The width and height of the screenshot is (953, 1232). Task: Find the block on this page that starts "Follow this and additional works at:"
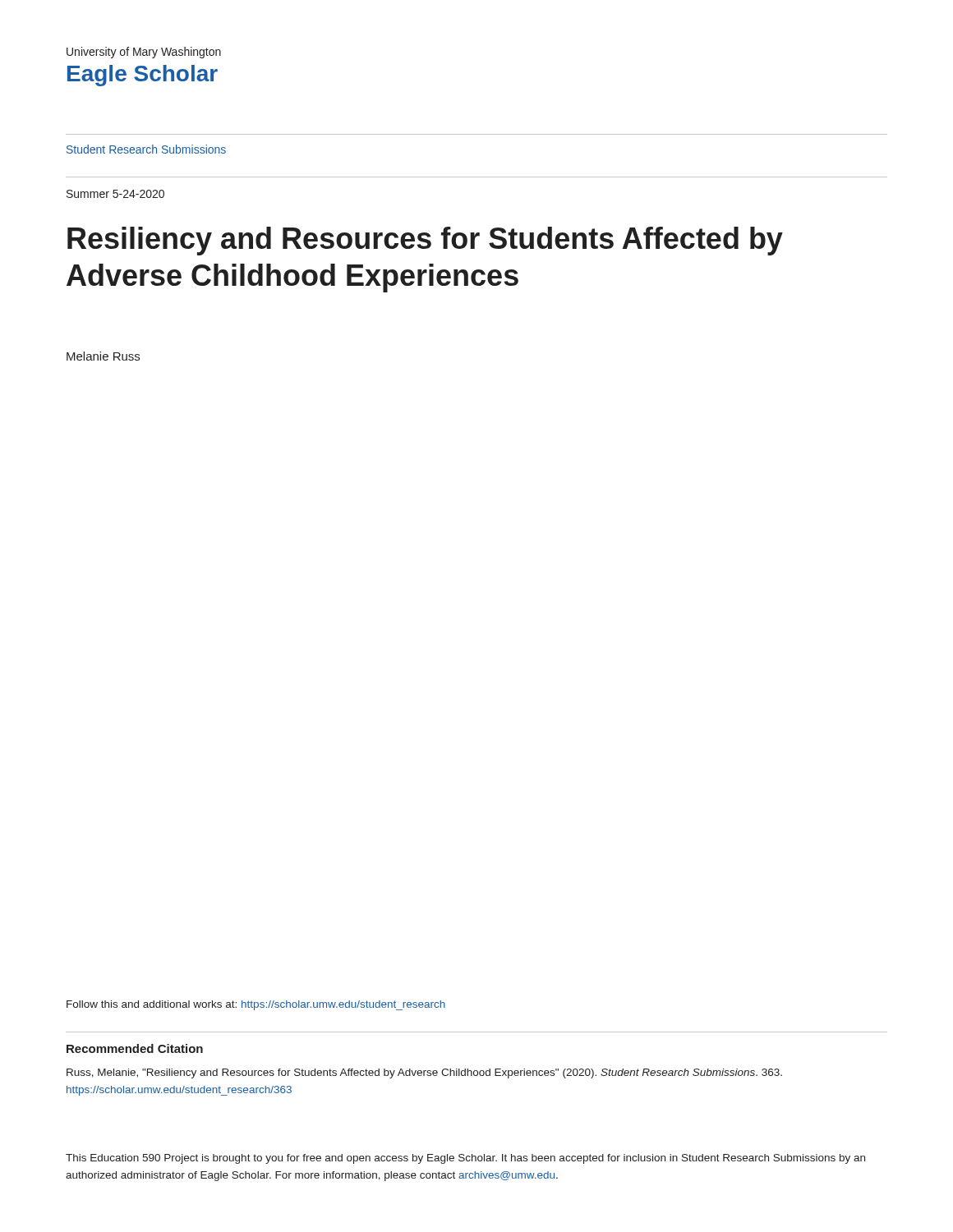tap(256, 1004)
